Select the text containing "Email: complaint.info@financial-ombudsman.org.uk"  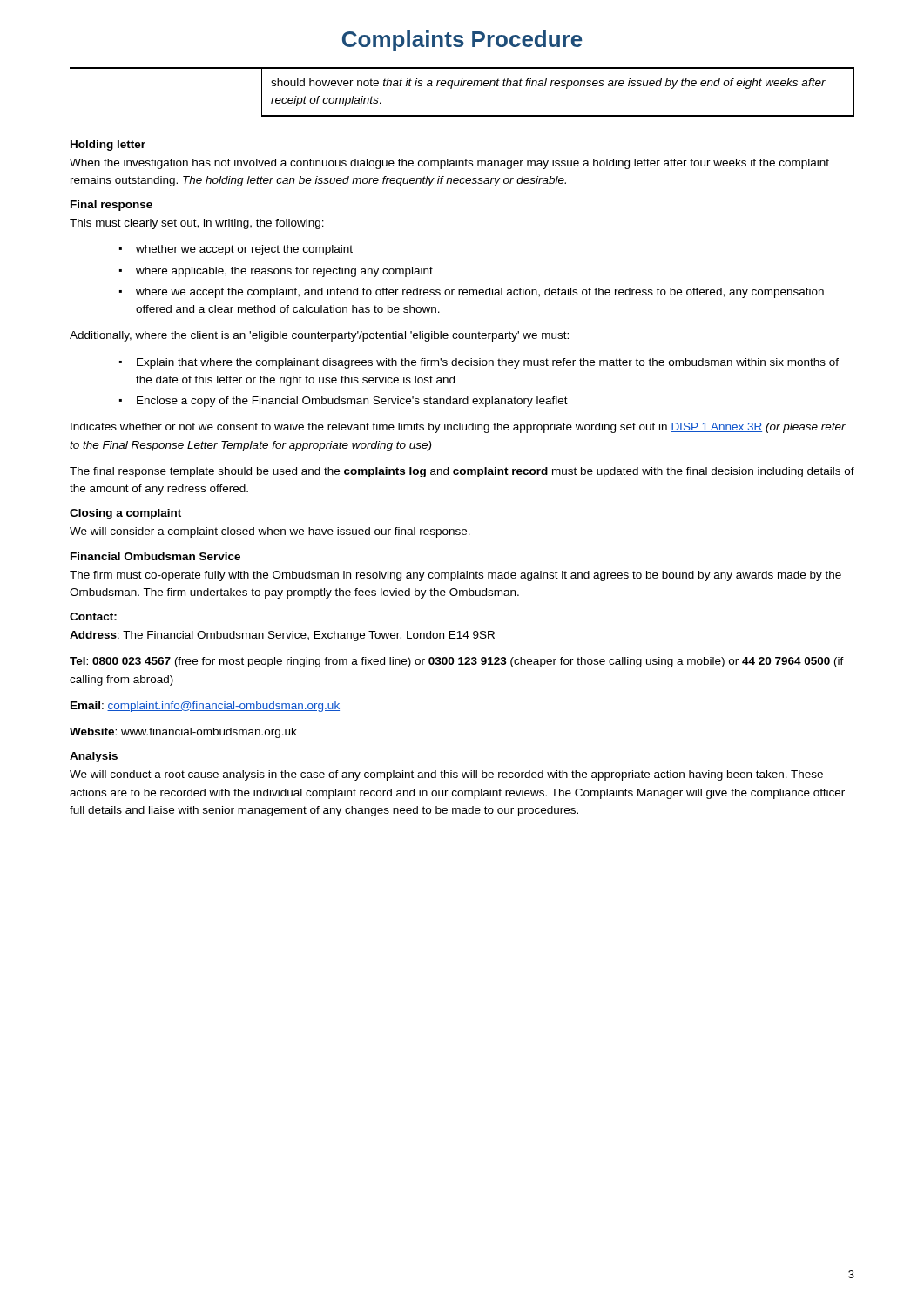[x=205, y=707]
